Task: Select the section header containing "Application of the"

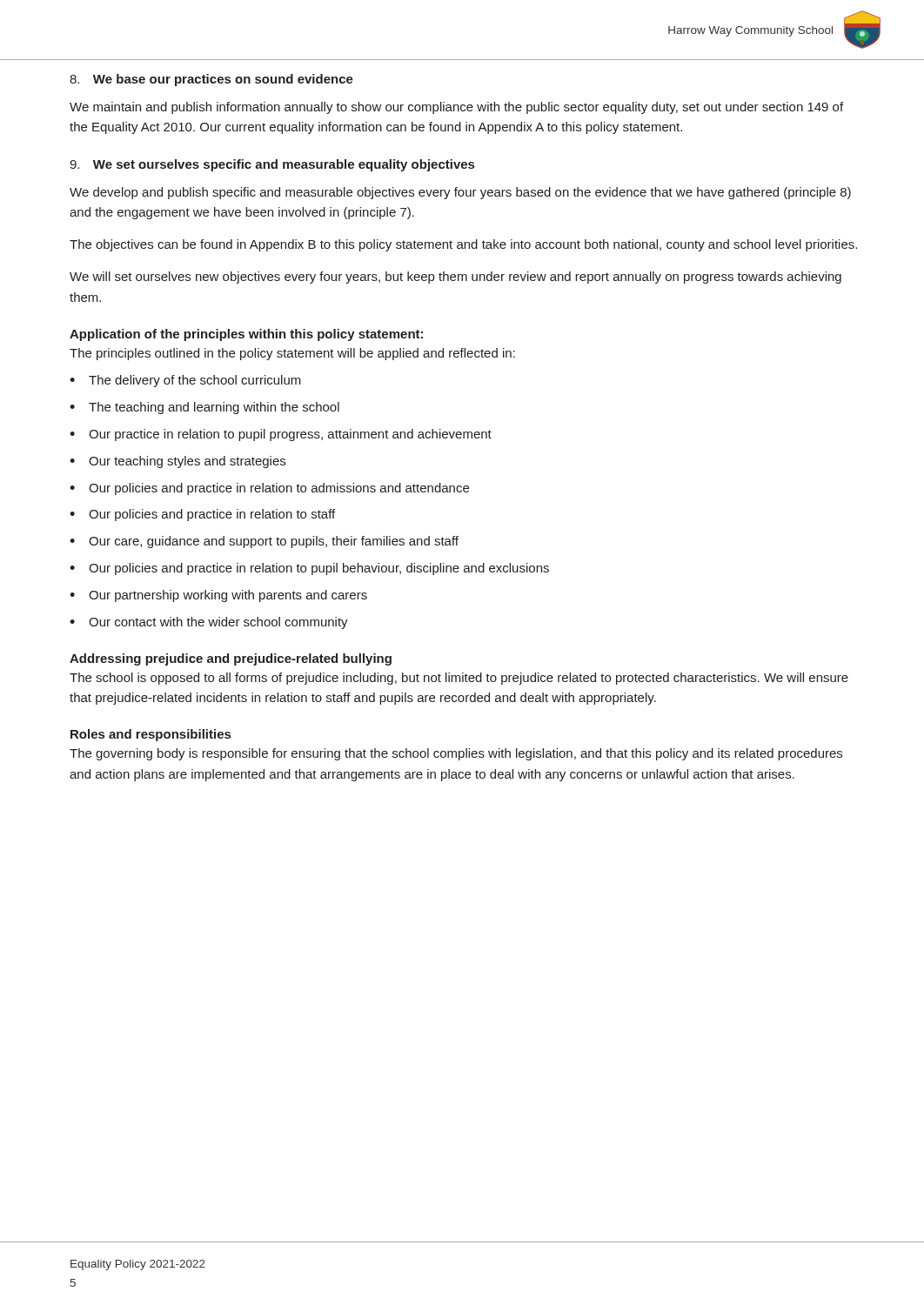Action: [246, 335]
